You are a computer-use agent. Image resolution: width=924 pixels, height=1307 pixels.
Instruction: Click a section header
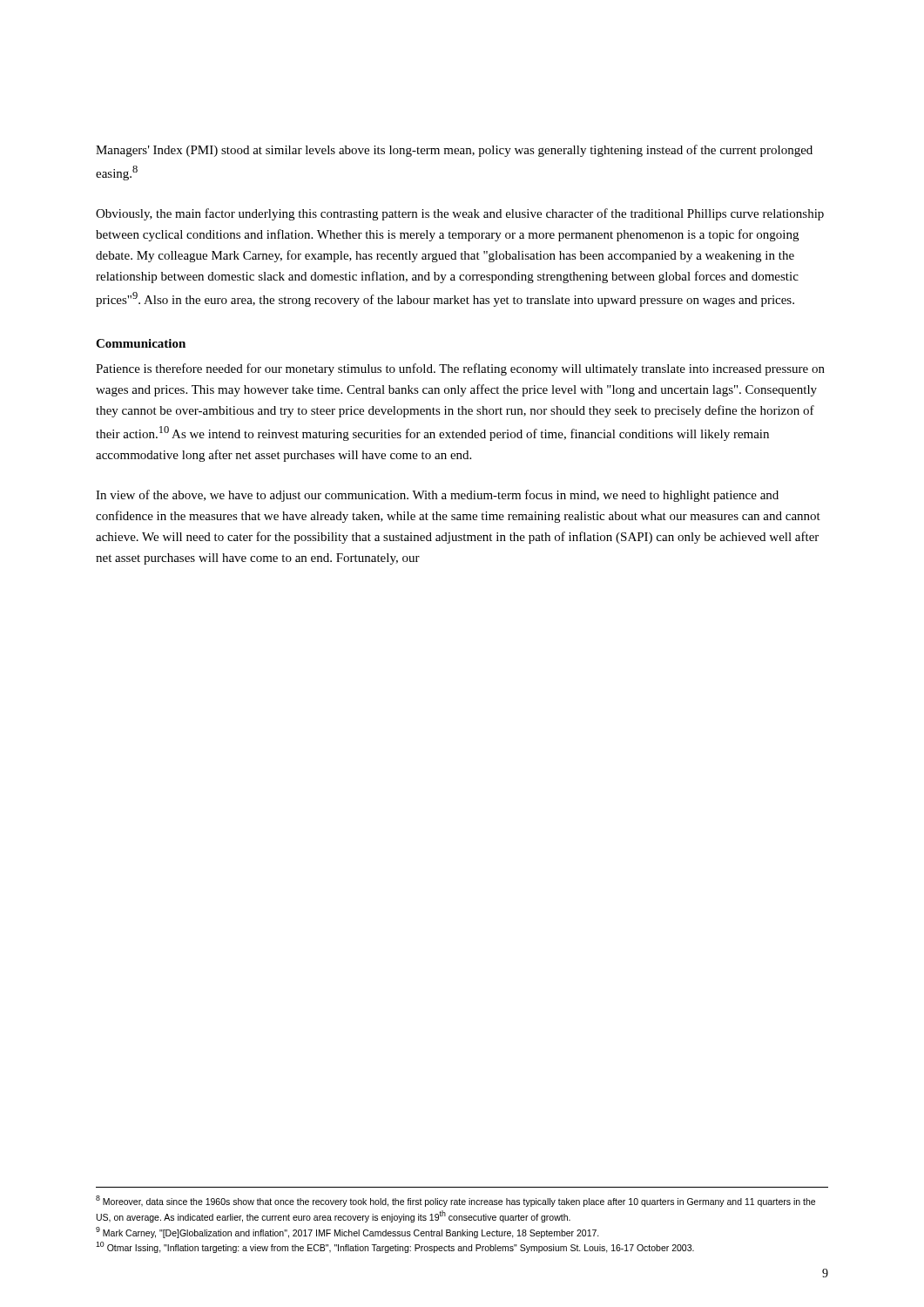141,343
